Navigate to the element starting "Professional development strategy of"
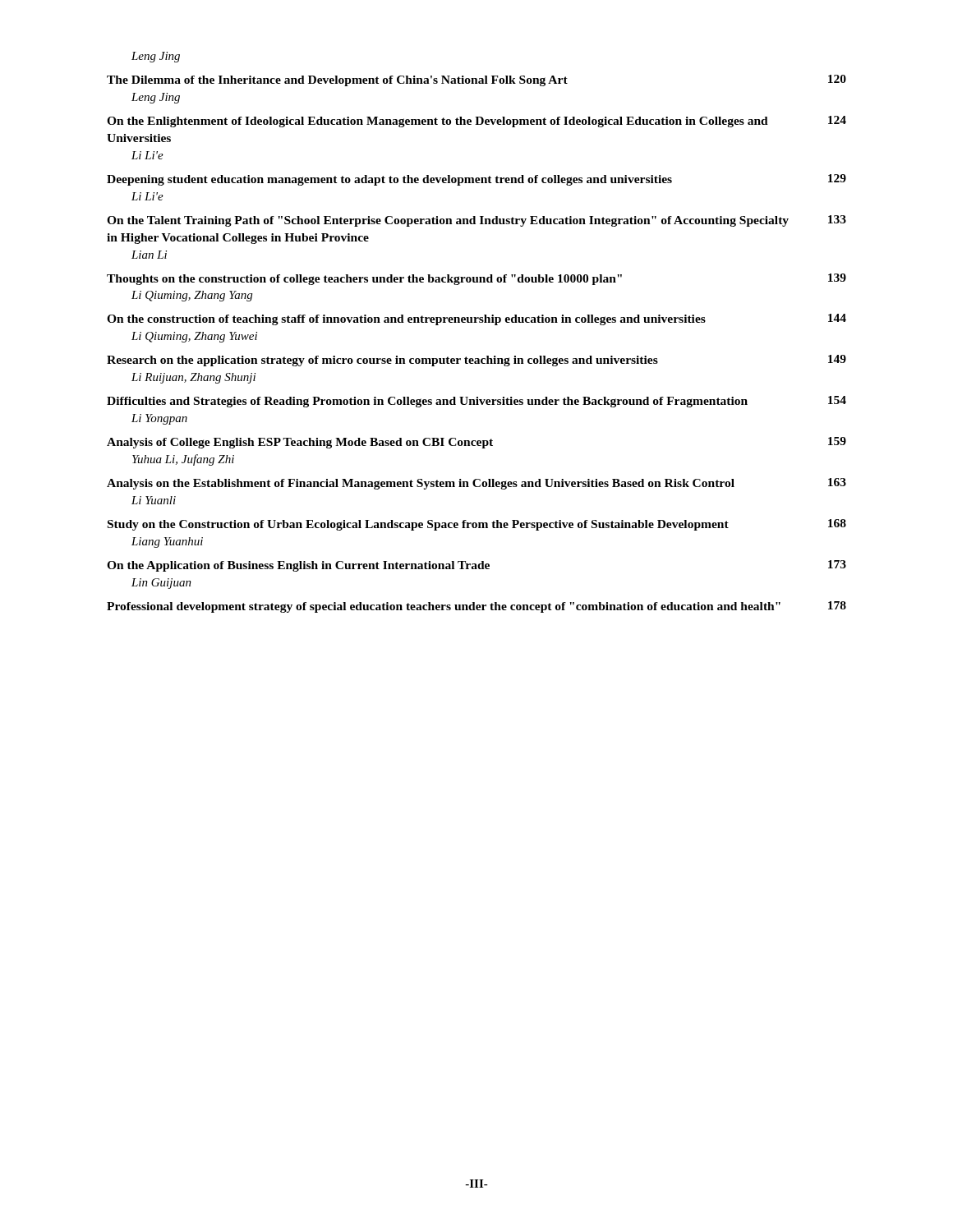The height and width of the screenshot is (1232, 953). pyautogui.click(x=476, y=606)
